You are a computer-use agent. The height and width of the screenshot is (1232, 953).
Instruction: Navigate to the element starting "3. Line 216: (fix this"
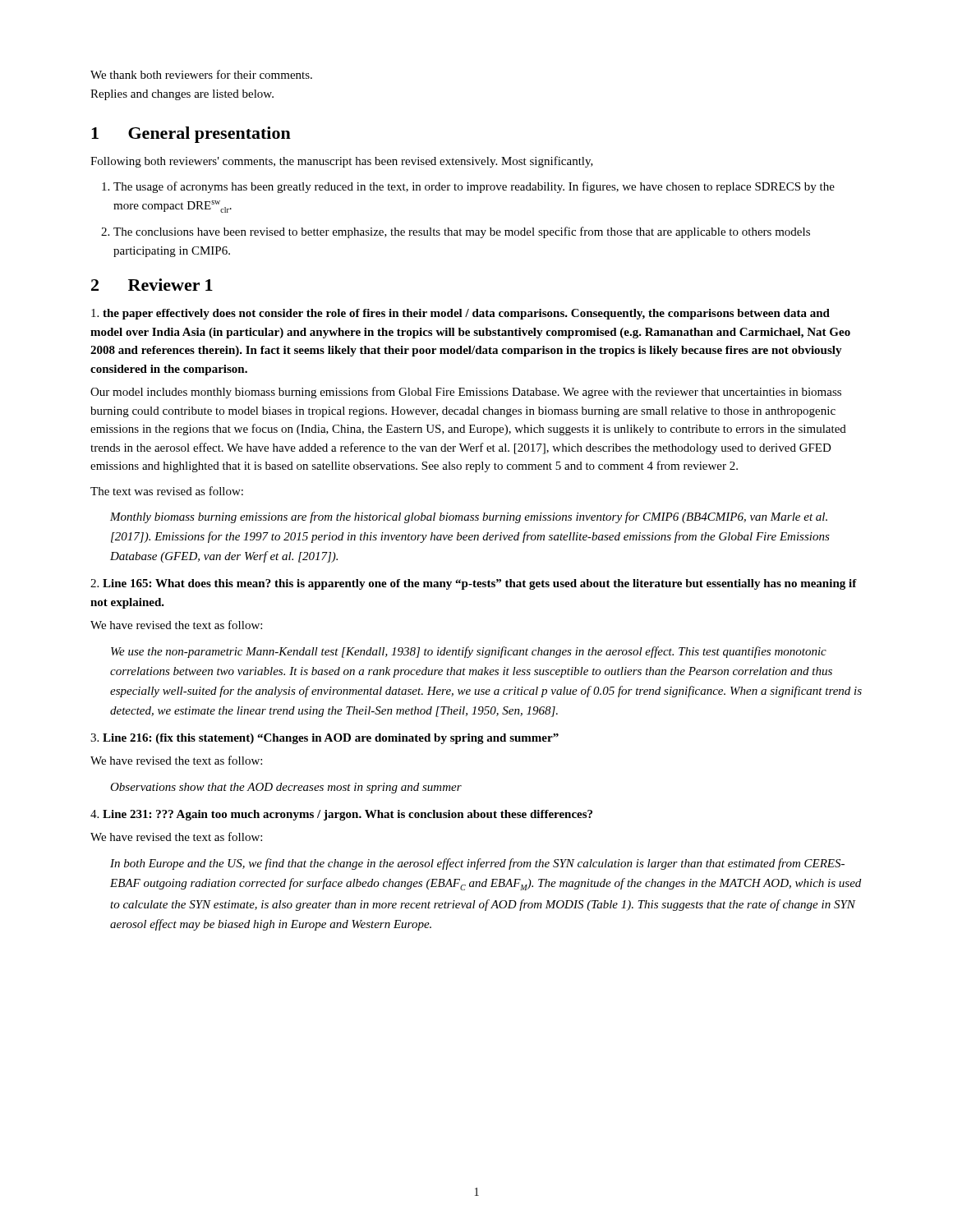point(476,749)
